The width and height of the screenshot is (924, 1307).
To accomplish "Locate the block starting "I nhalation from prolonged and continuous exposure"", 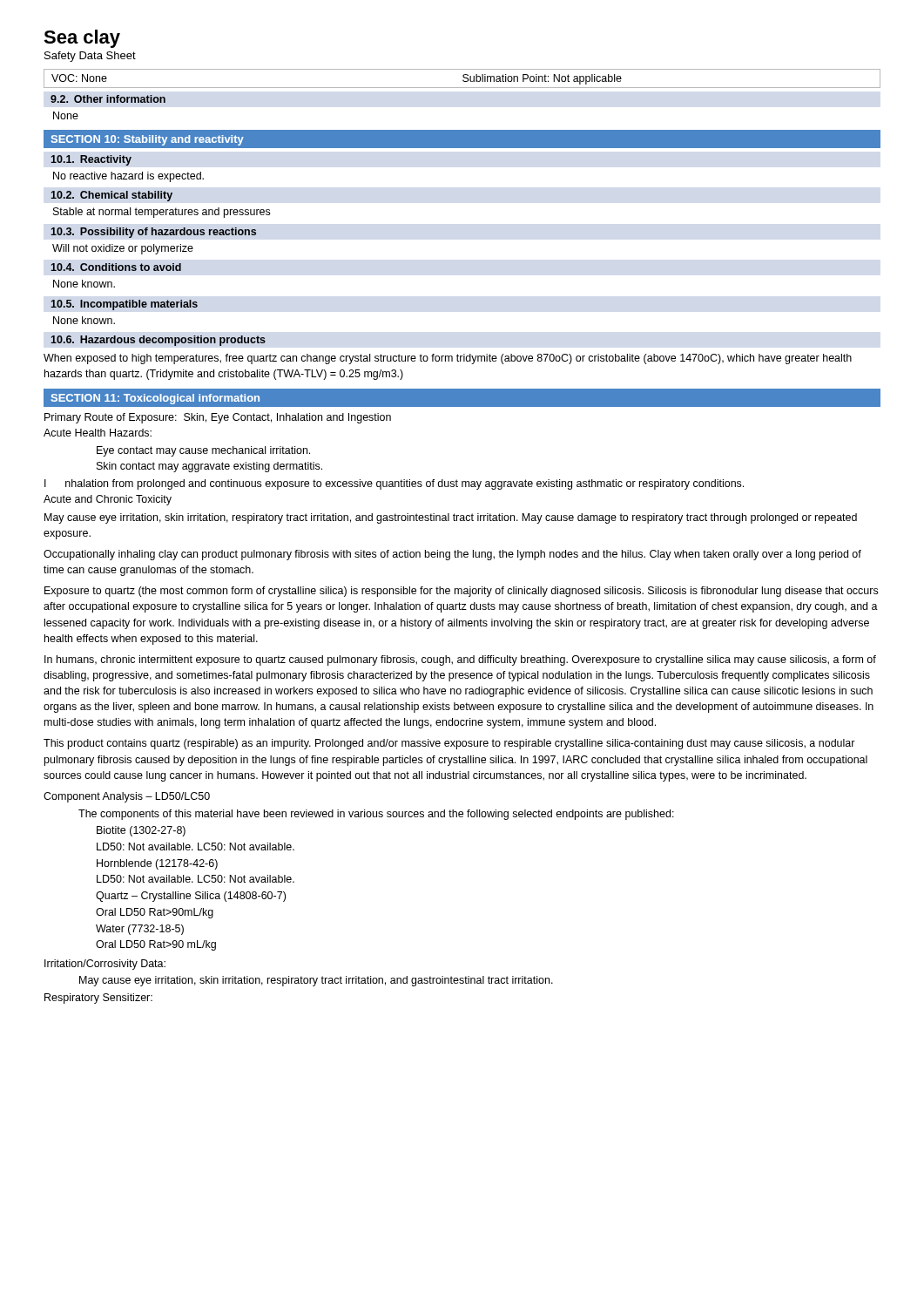I will pos(394,491).
